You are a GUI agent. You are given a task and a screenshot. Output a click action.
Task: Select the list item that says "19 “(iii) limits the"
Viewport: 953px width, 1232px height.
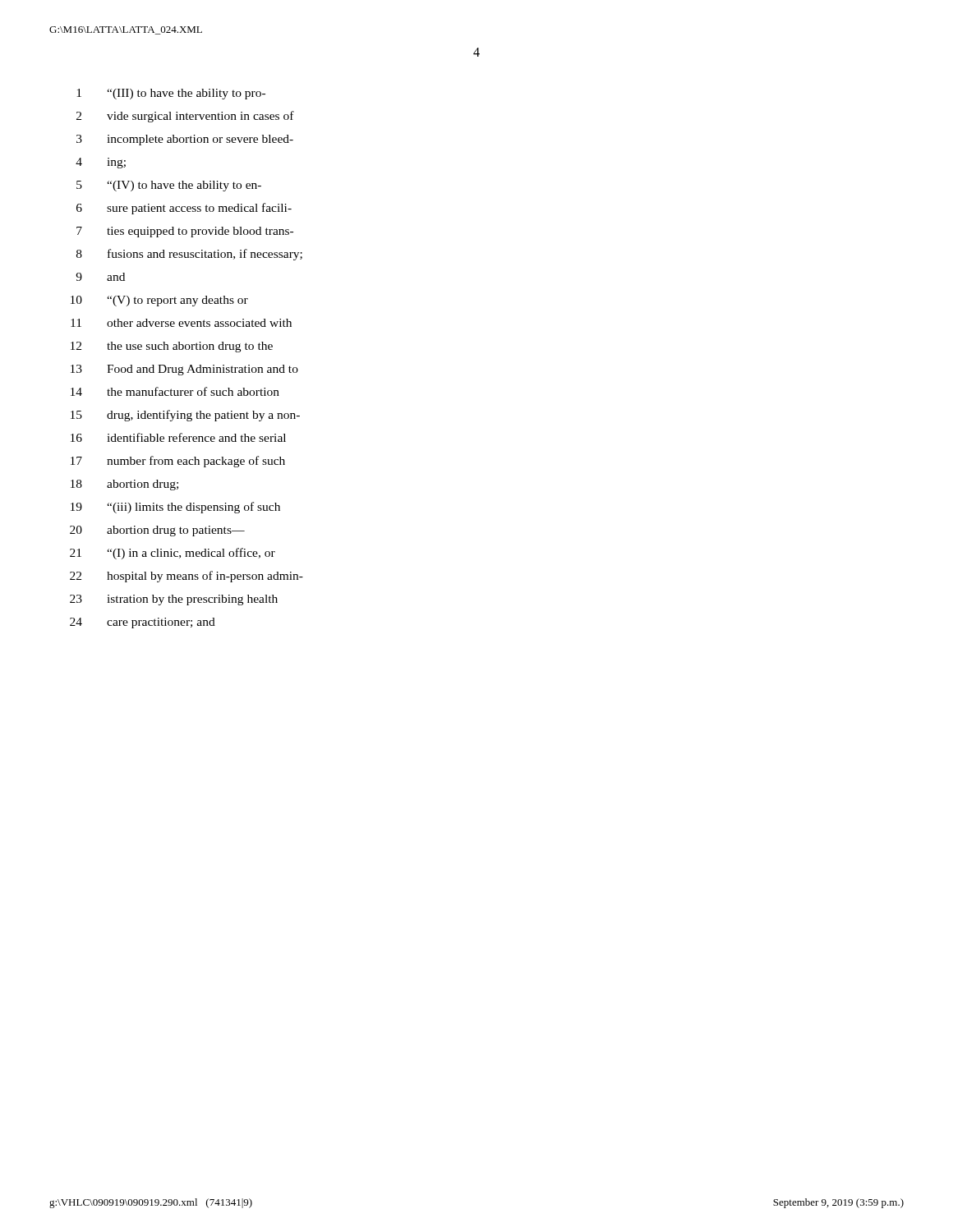[175, 508]
